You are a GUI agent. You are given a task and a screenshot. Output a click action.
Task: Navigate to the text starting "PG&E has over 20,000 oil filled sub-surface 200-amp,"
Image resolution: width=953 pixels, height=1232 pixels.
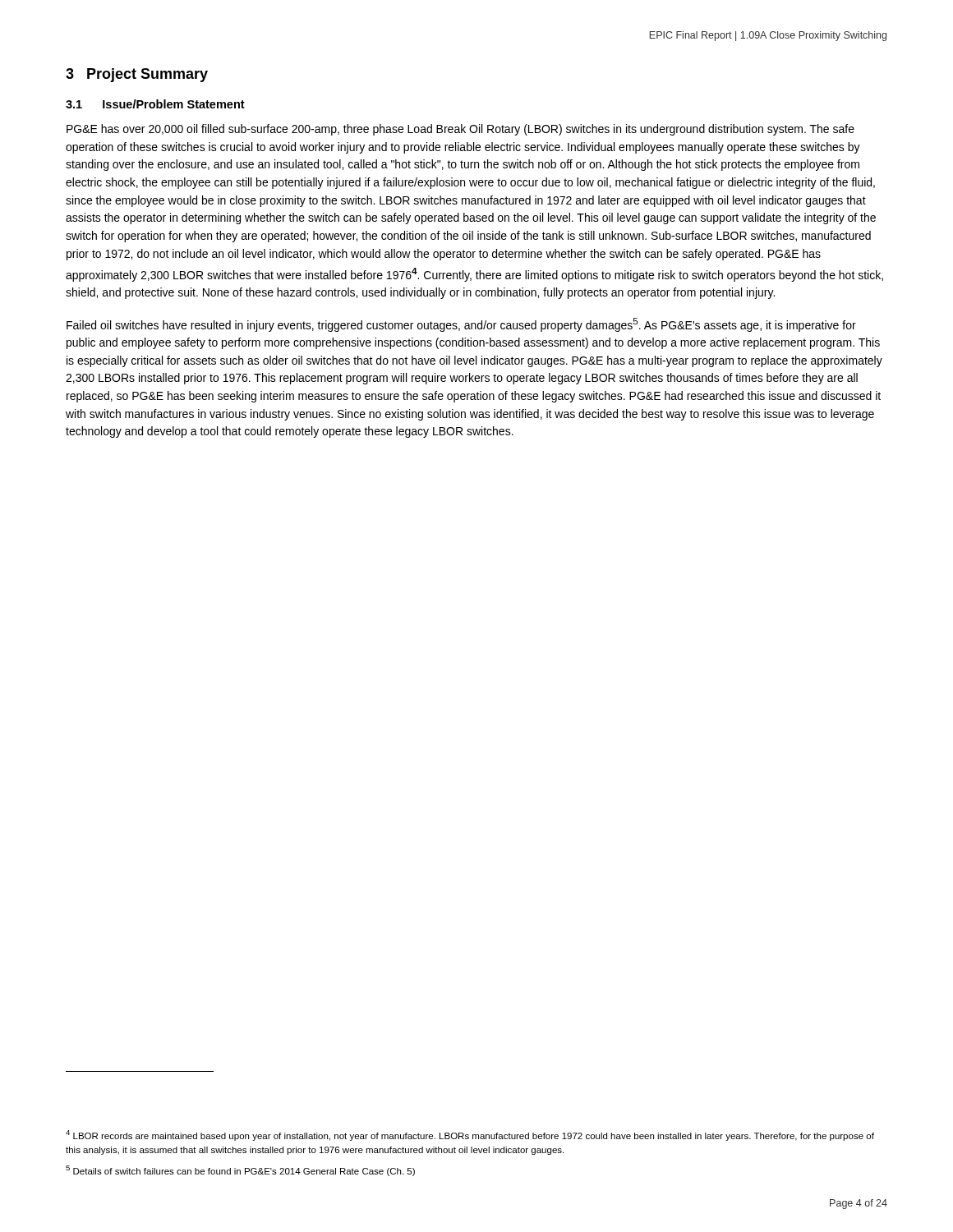tap(475, 211)
